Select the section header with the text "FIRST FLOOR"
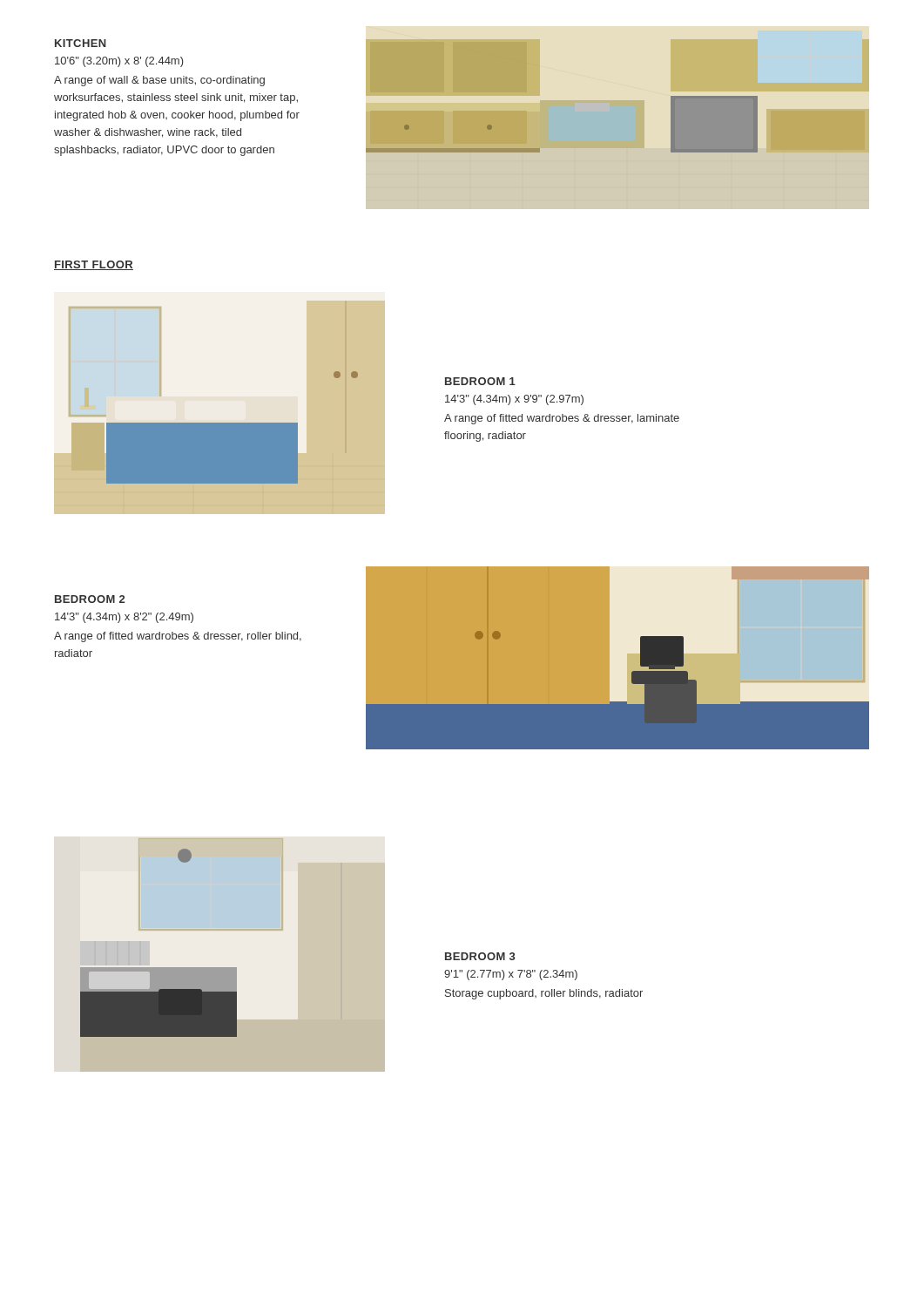This screenshot has width=924, height=1307. click(x=94, y=264)
